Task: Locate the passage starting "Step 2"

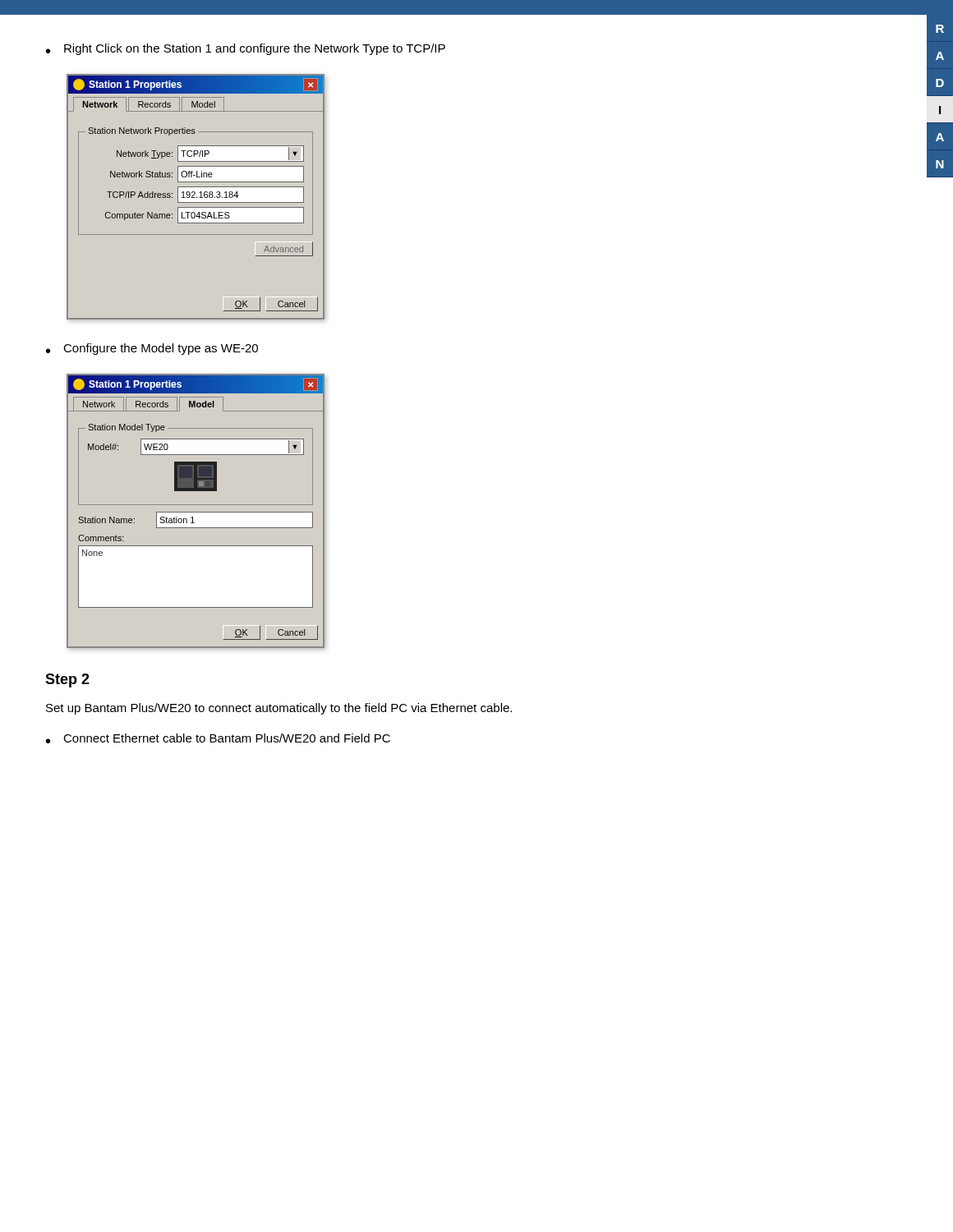Action: pyautogui.click(x=67, y=679)
